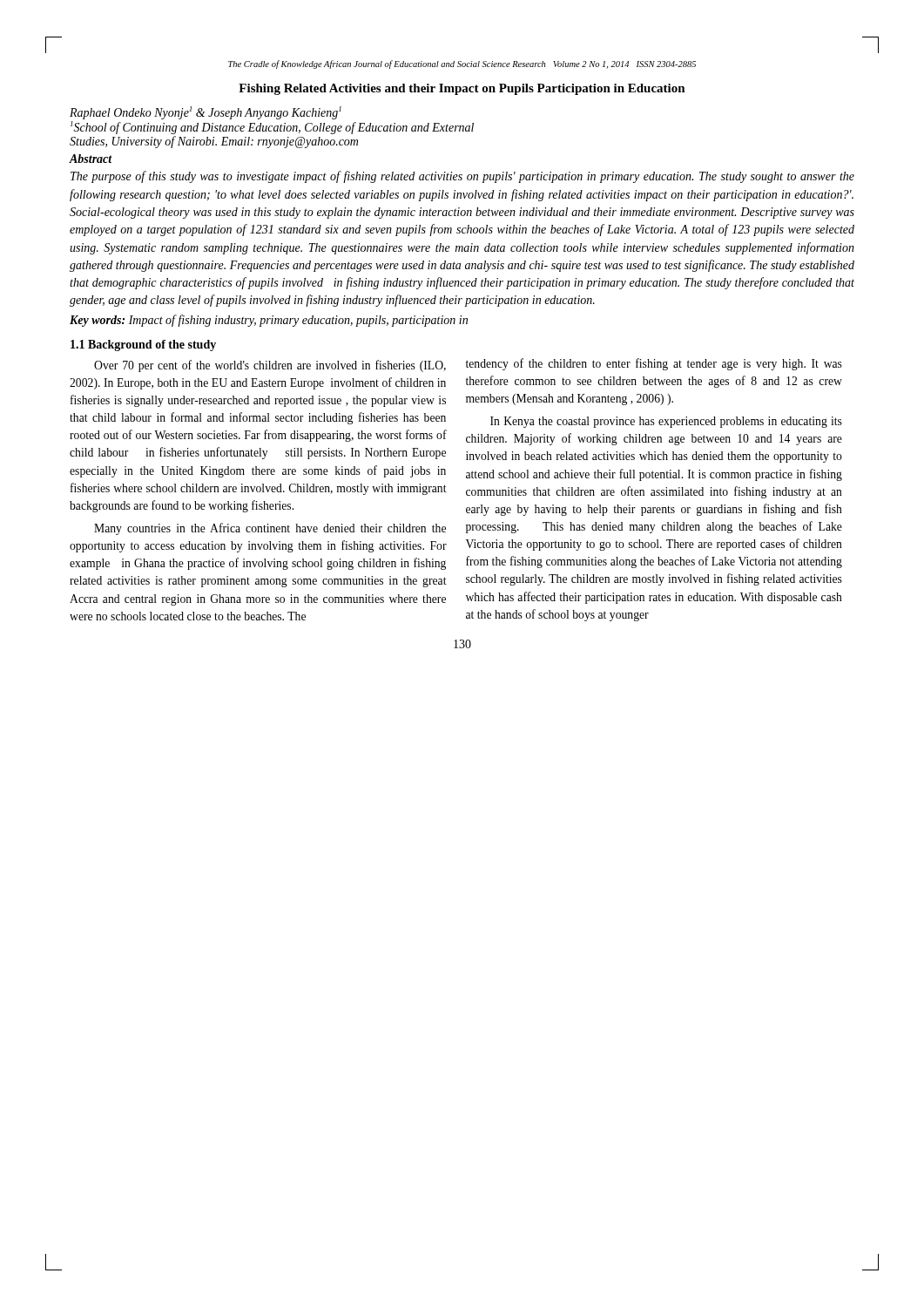Click the passage that begins "Raphael Ondeko Nyonje1 & Joseph Anyango Kachieng1 1School"
The image size is (924, 1307).
(x=272, y=126)
